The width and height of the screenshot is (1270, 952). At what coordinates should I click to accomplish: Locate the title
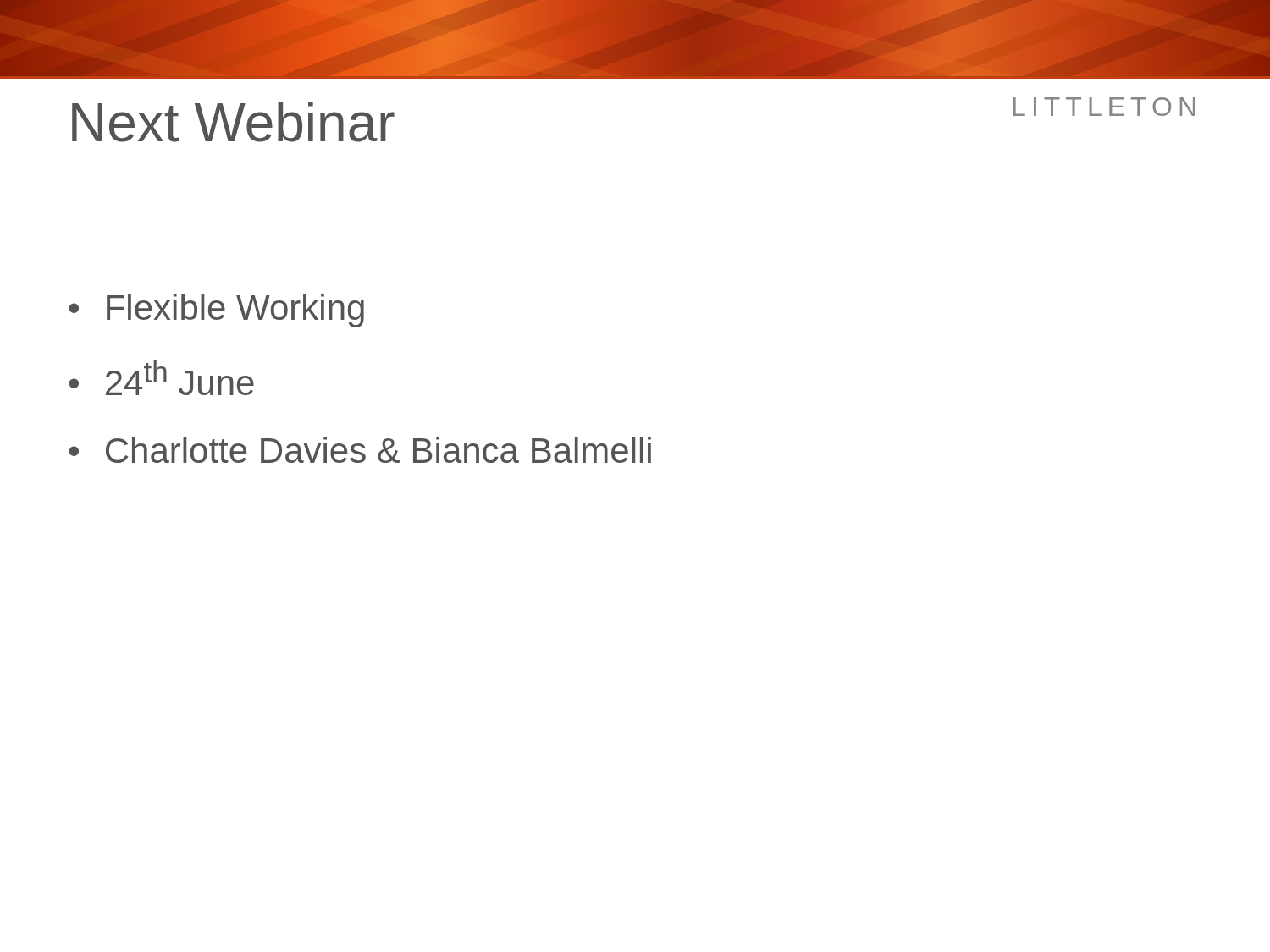(231, 123)
